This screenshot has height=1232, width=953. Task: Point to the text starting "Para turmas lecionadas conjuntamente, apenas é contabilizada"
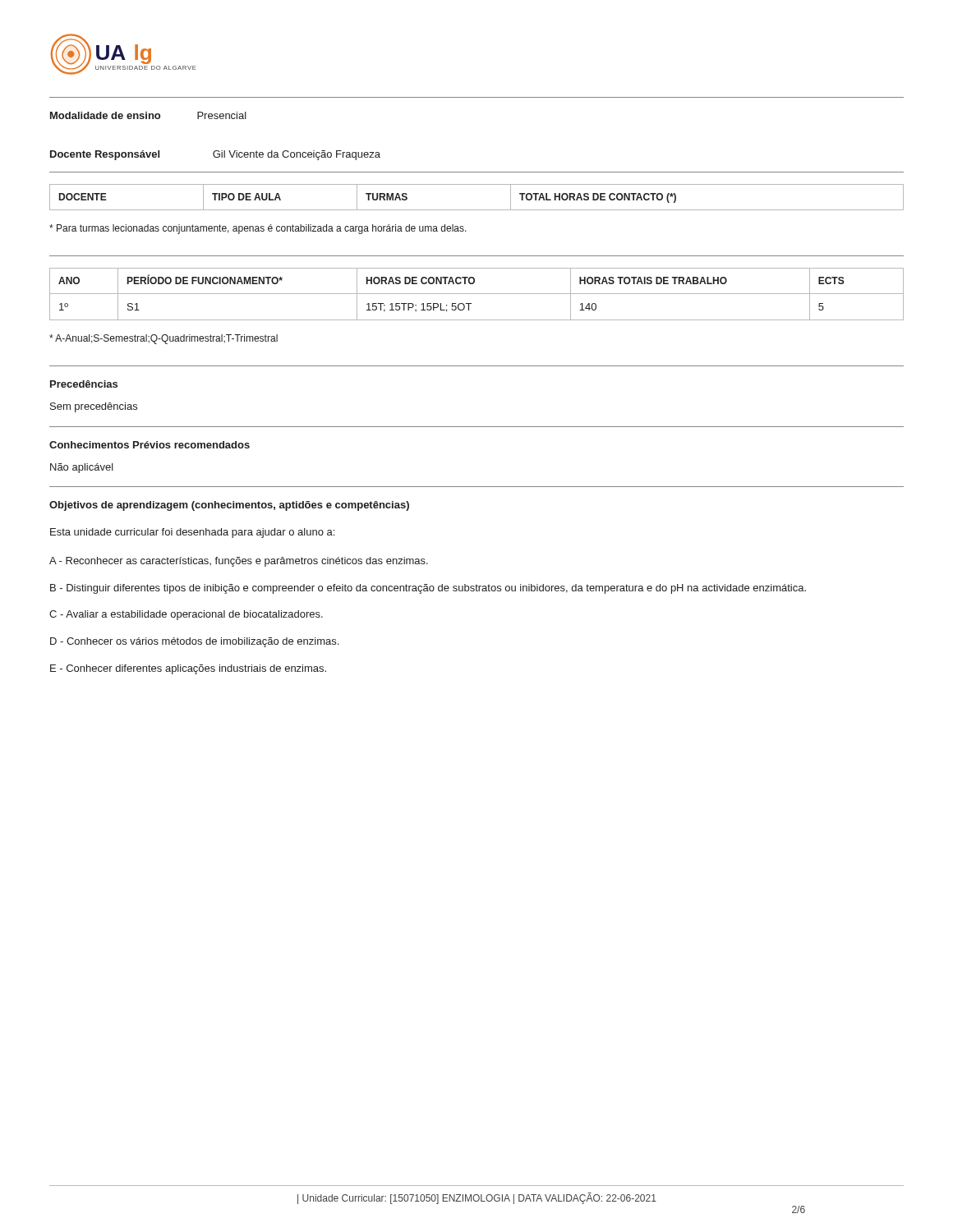coord(476,228)
